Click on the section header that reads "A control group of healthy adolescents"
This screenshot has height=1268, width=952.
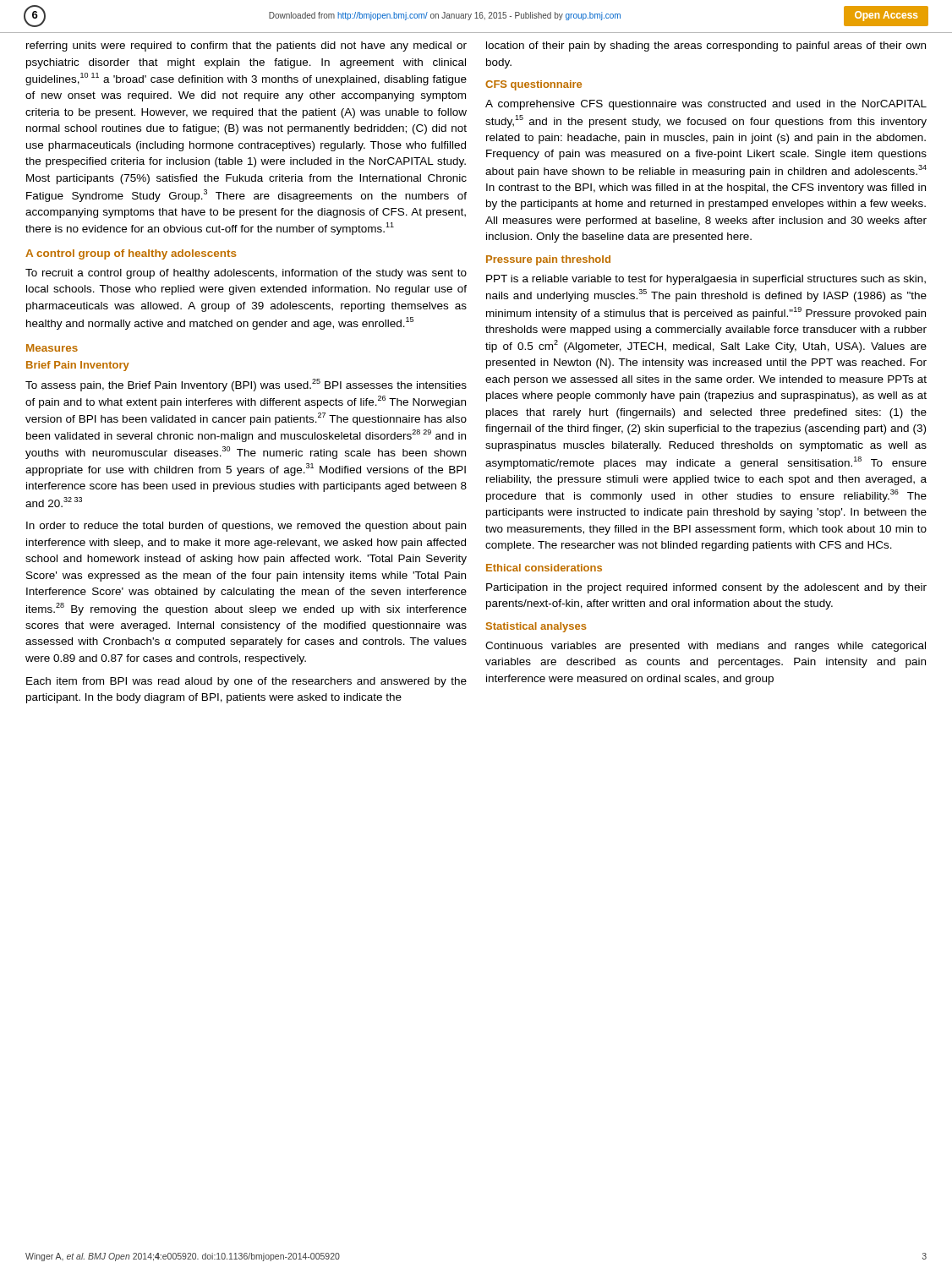131,253
